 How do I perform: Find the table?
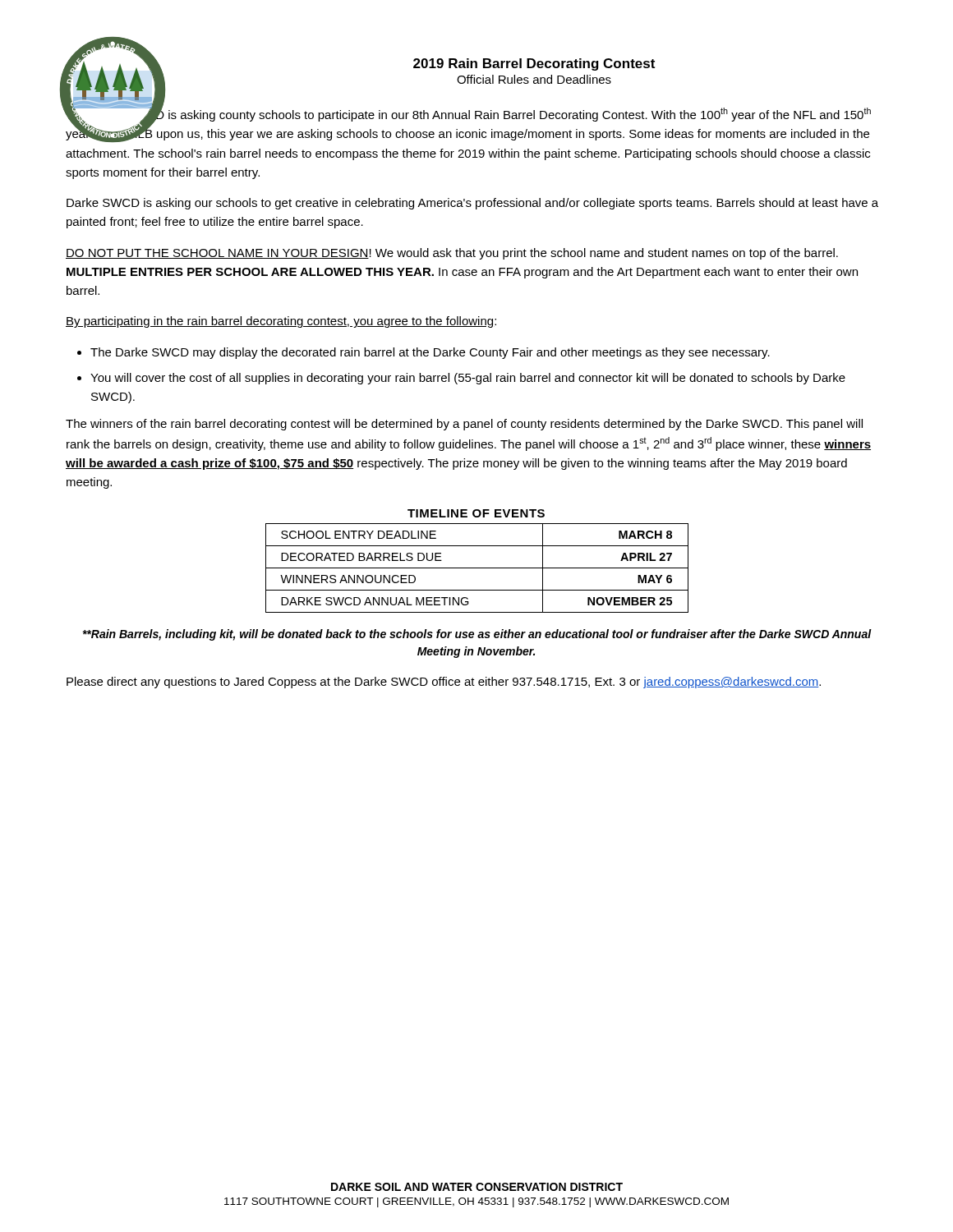476,560
